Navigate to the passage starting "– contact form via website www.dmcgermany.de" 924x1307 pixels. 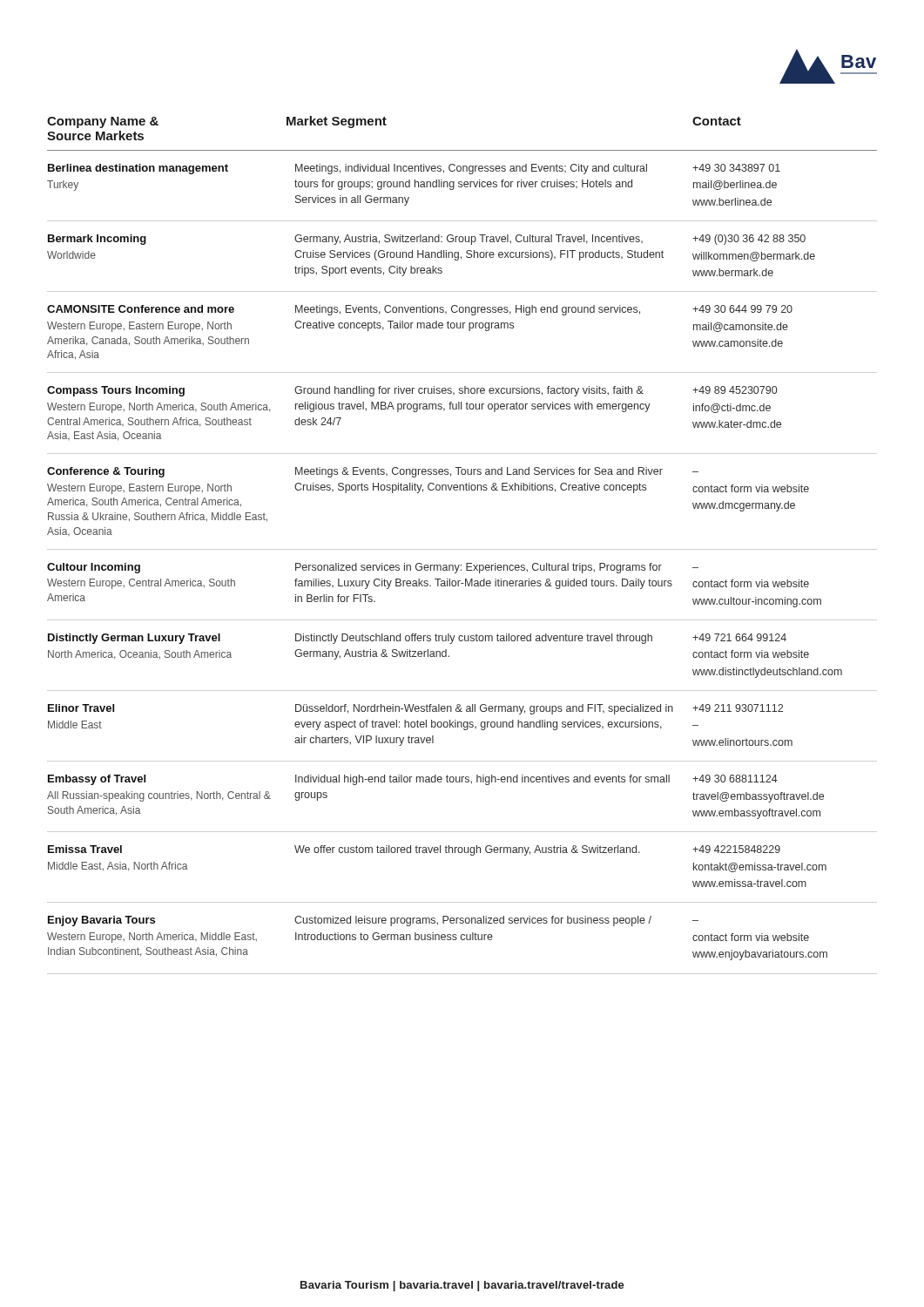[751, 488]
